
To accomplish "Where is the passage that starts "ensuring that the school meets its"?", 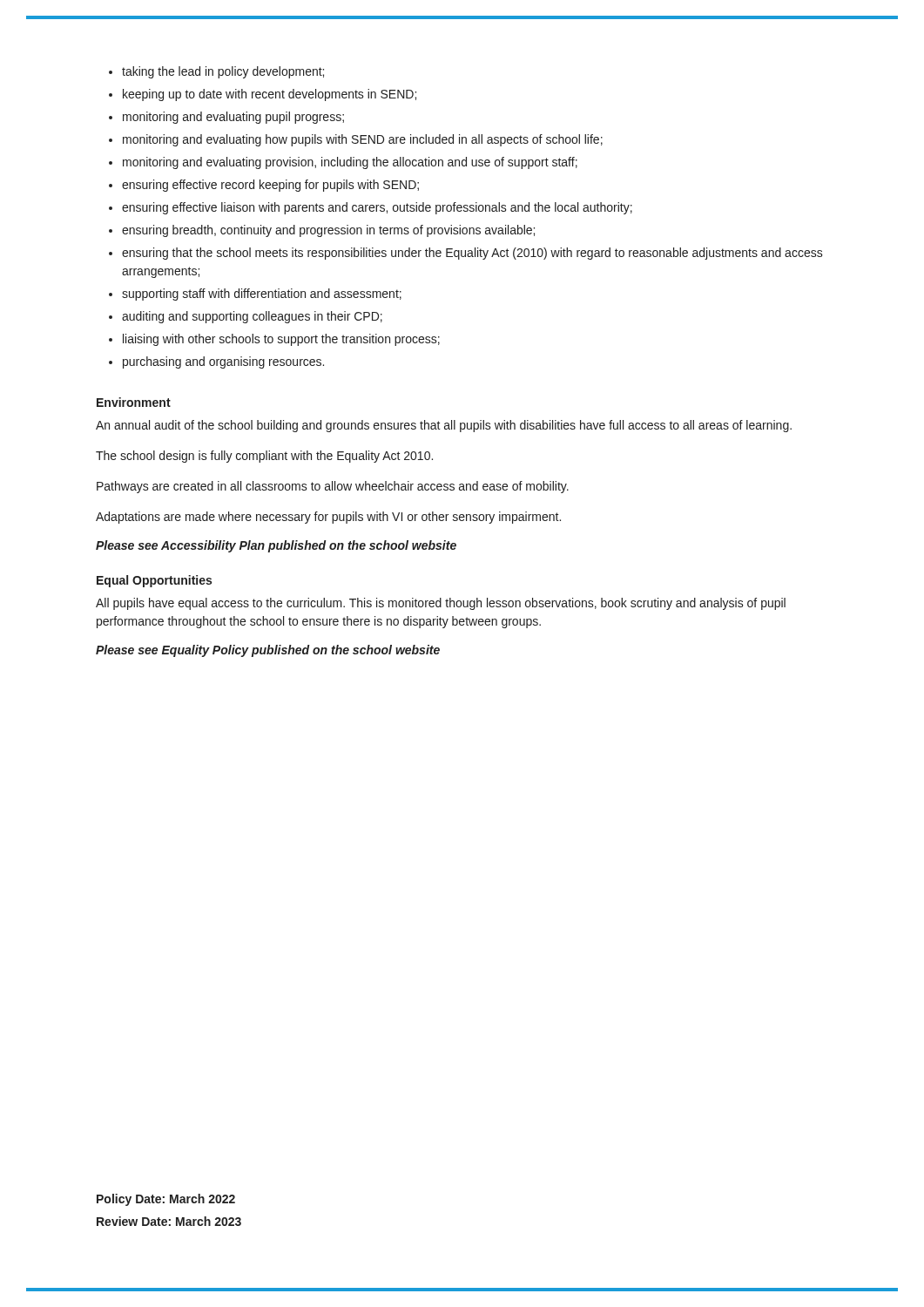I will point(472,262).
